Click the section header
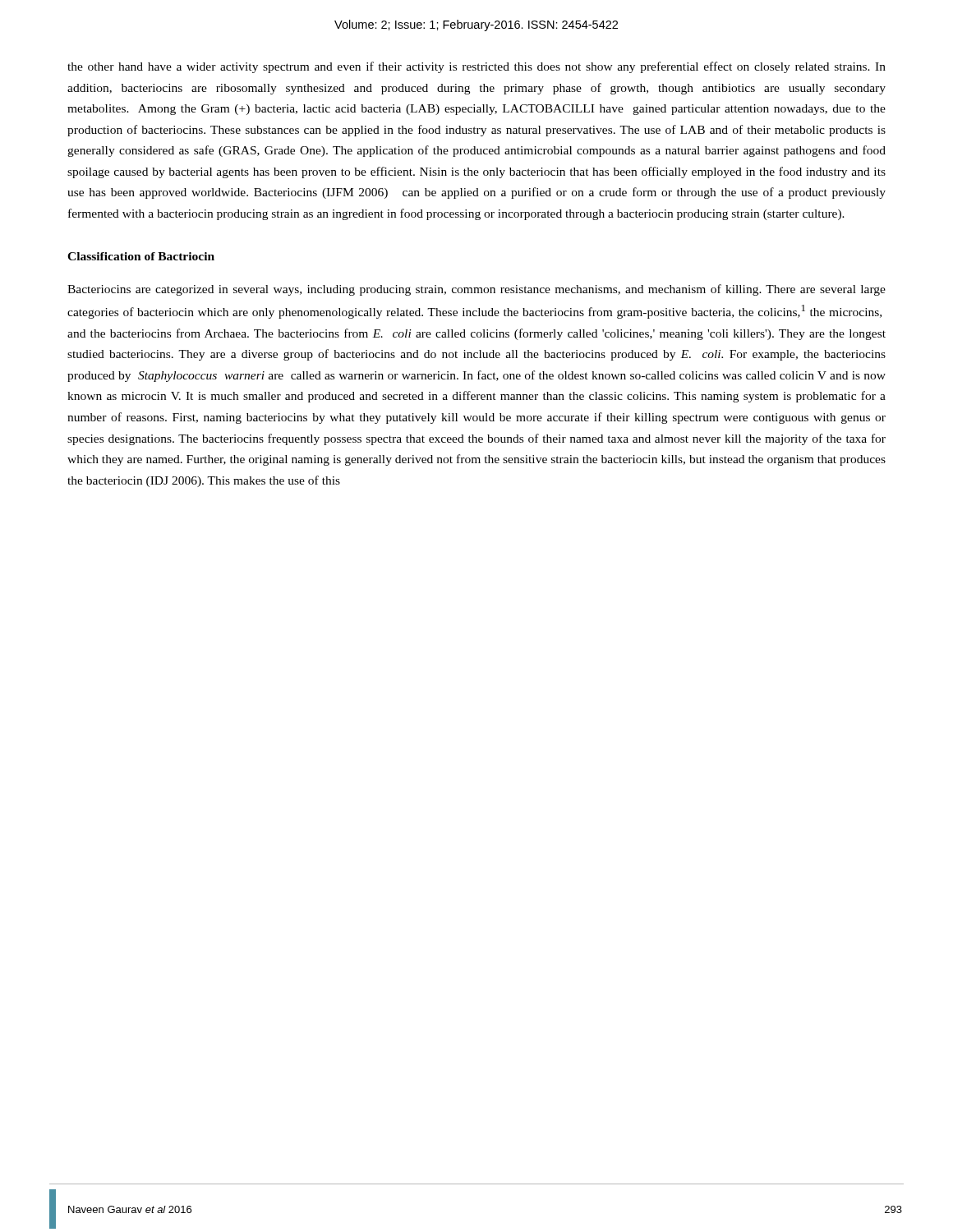953x1232 pixels. click(x=141, y=255)
